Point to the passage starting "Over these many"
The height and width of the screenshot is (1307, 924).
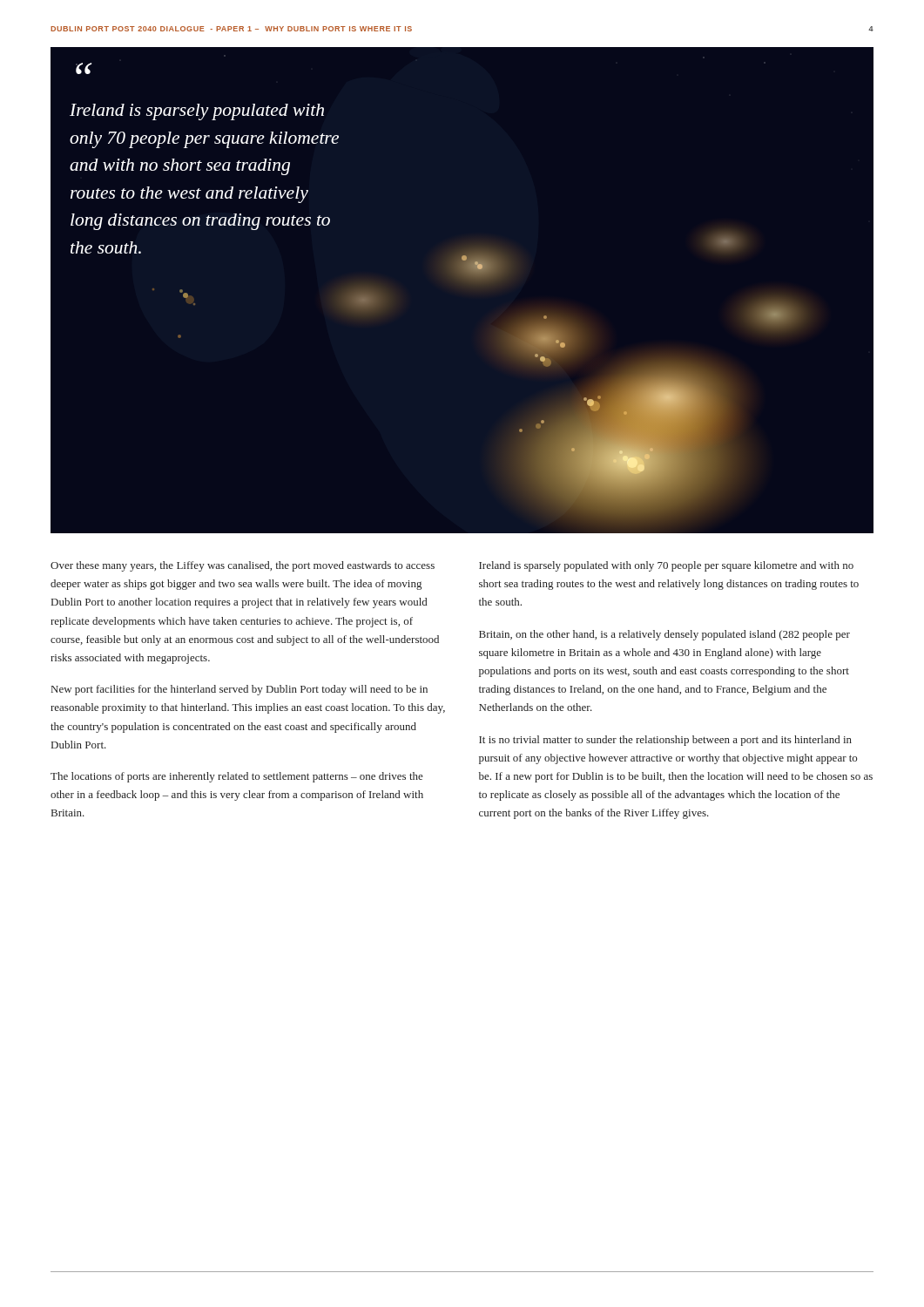248,689
